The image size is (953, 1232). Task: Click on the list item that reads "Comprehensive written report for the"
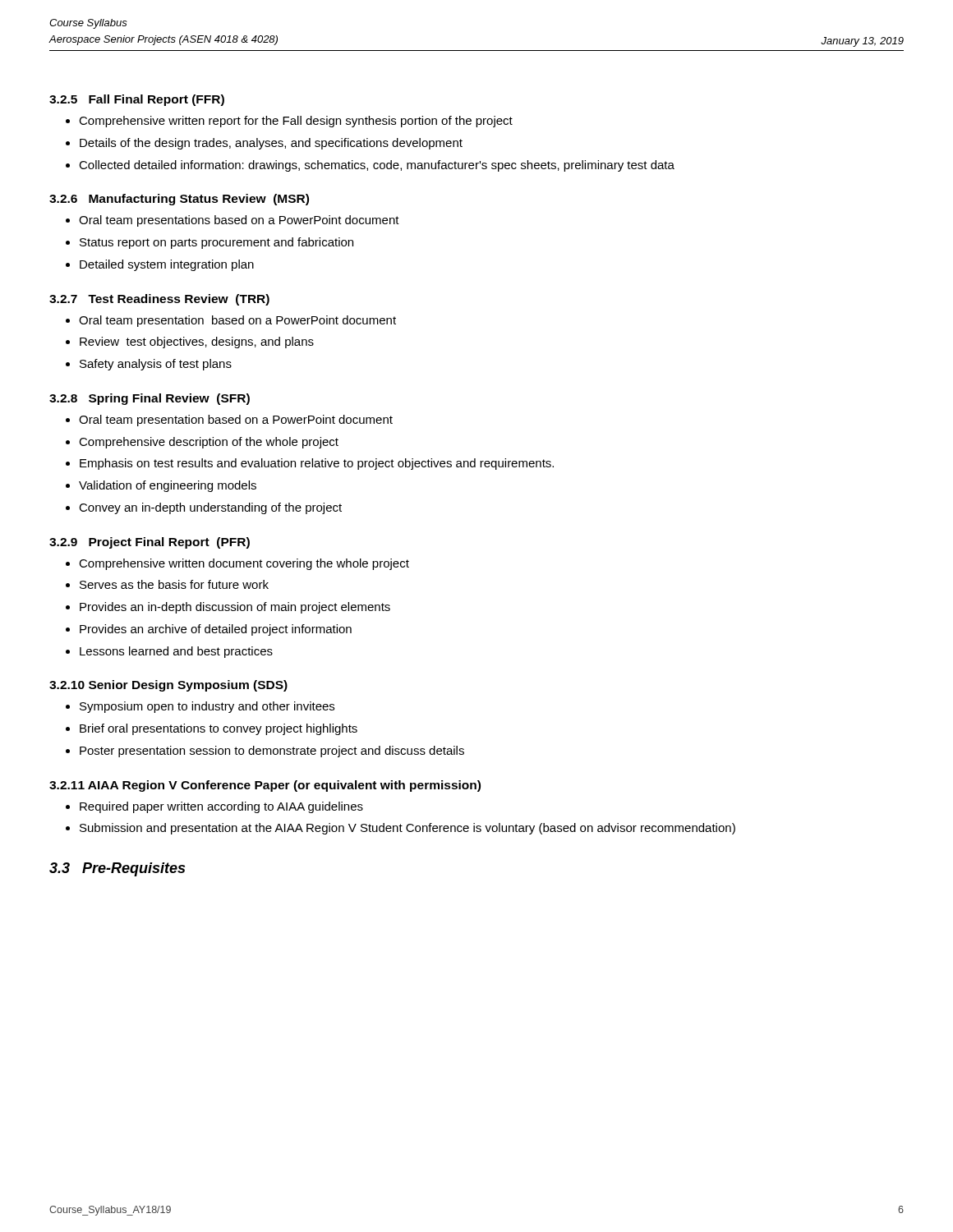pos(296,120)
